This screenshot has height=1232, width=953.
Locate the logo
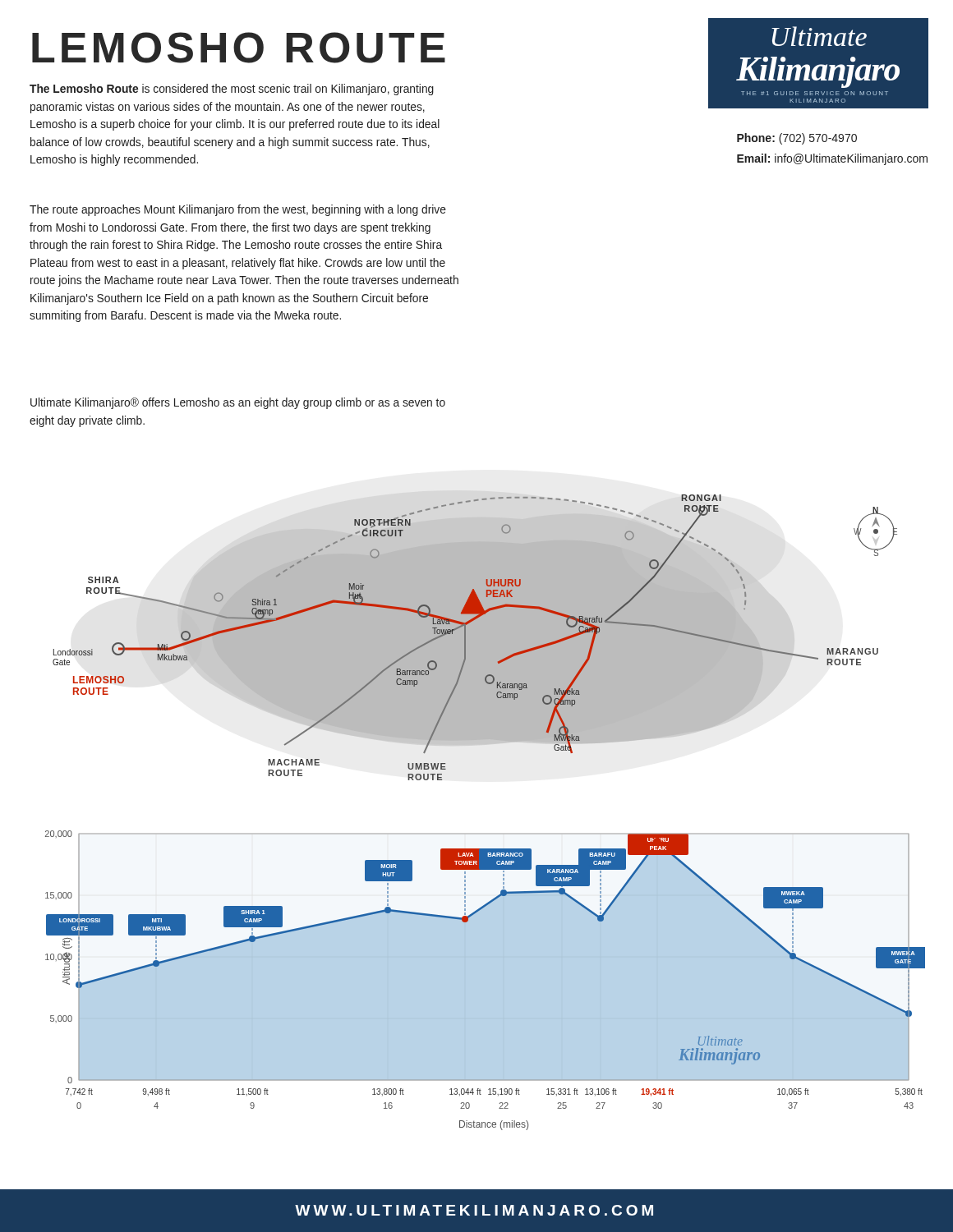pos(818,63)
